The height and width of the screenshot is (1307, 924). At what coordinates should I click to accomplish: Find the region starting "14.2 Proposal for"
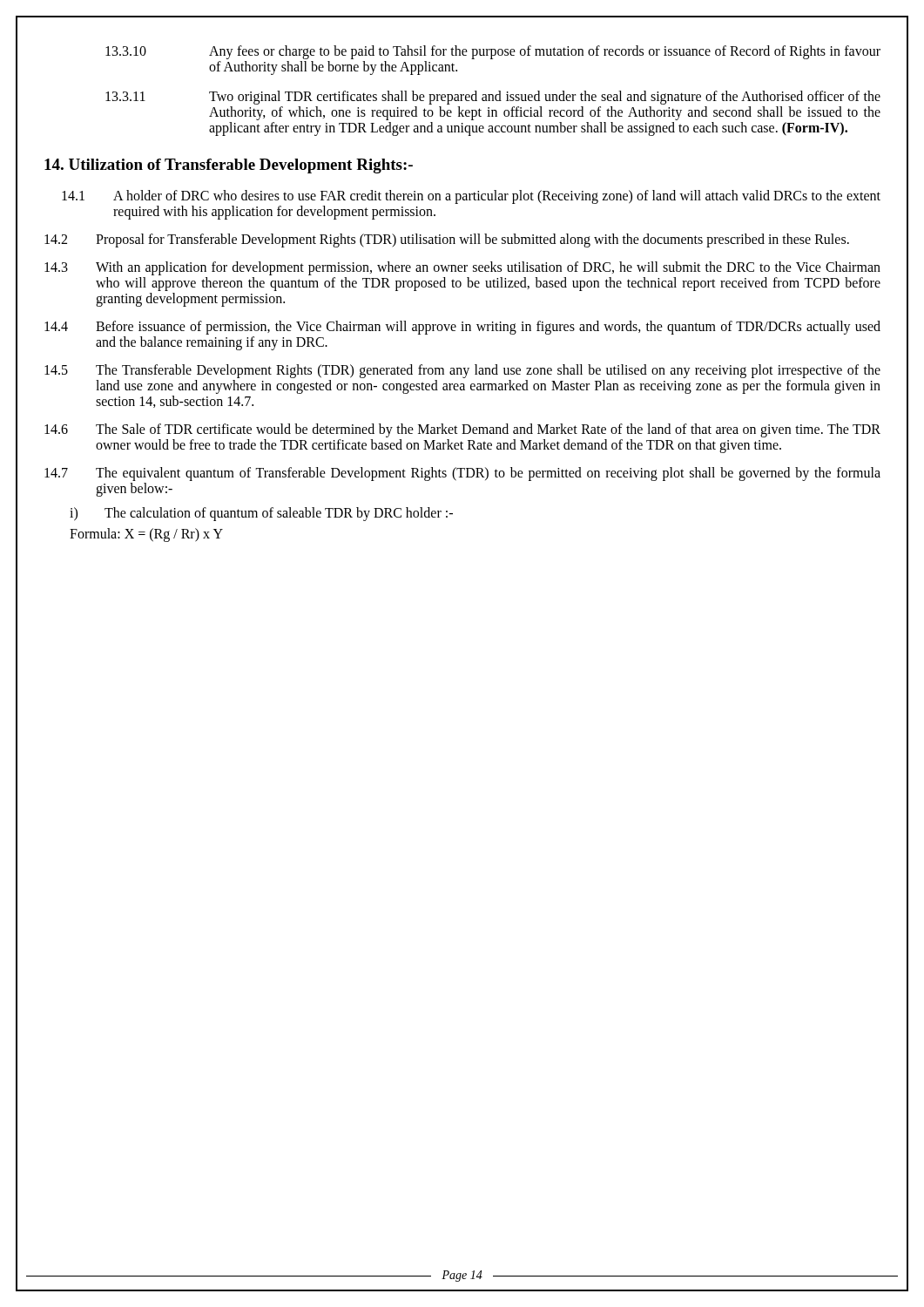[x=462, y=240]
